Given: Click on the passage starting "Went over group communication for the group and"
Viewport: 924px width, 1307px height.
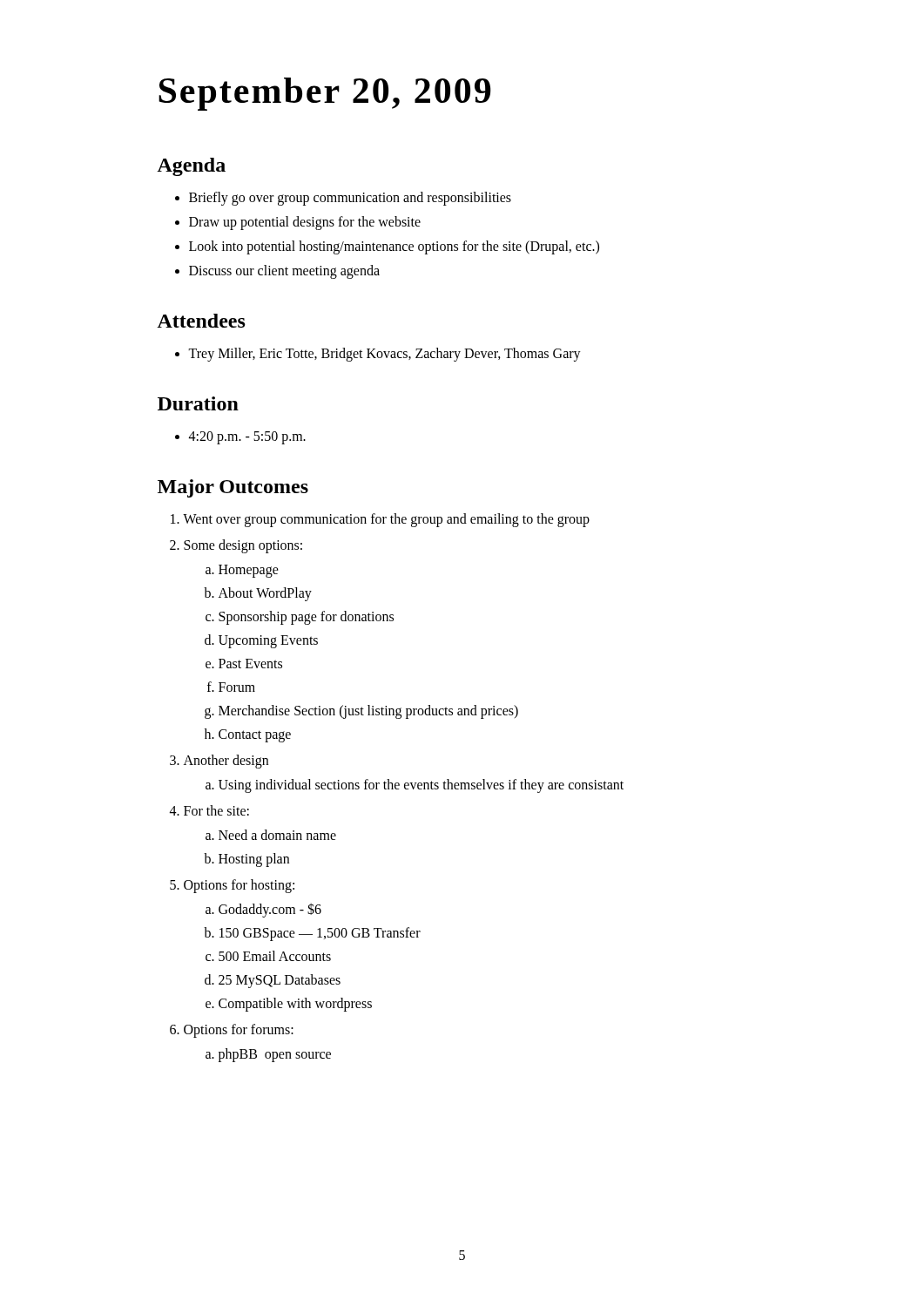Looking at the screenshot, I should pos(470,519).
